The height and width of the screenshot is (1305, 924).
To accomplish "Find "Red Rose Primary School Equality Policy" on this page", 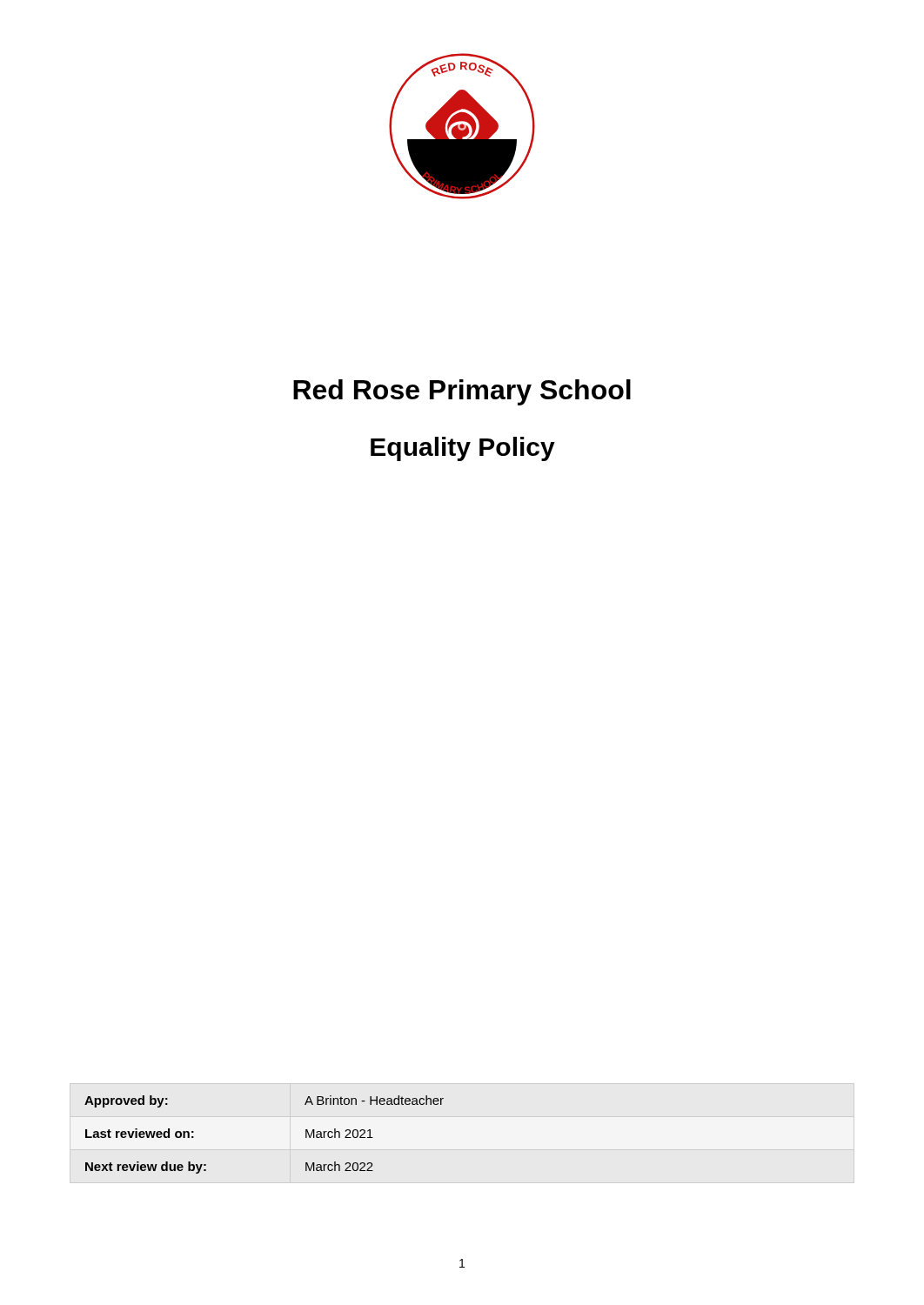I will pyautogui.click(x=462, y=392).
